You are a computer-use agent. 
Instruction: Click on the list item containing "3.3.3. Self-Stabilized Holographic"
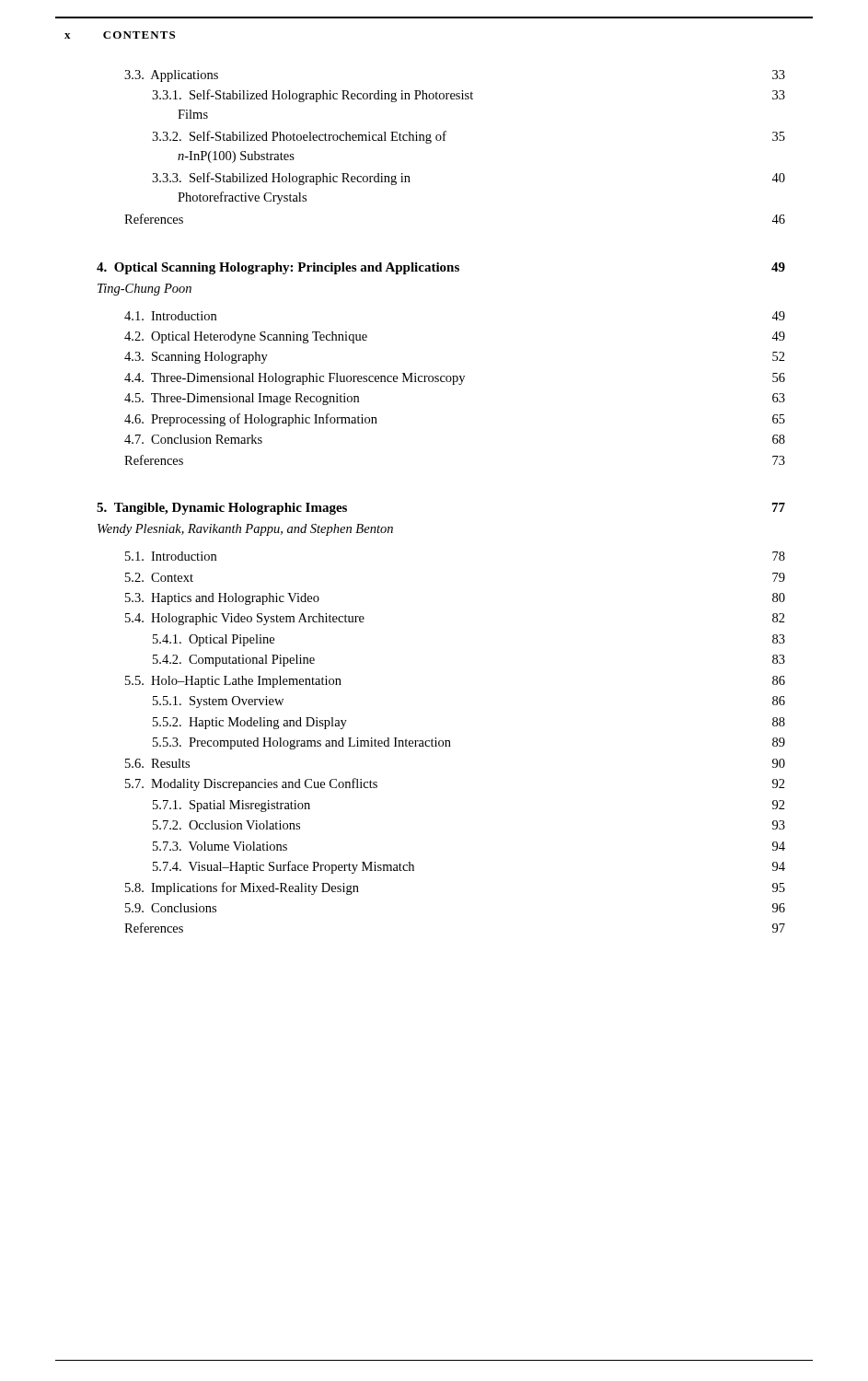(286, 178)
